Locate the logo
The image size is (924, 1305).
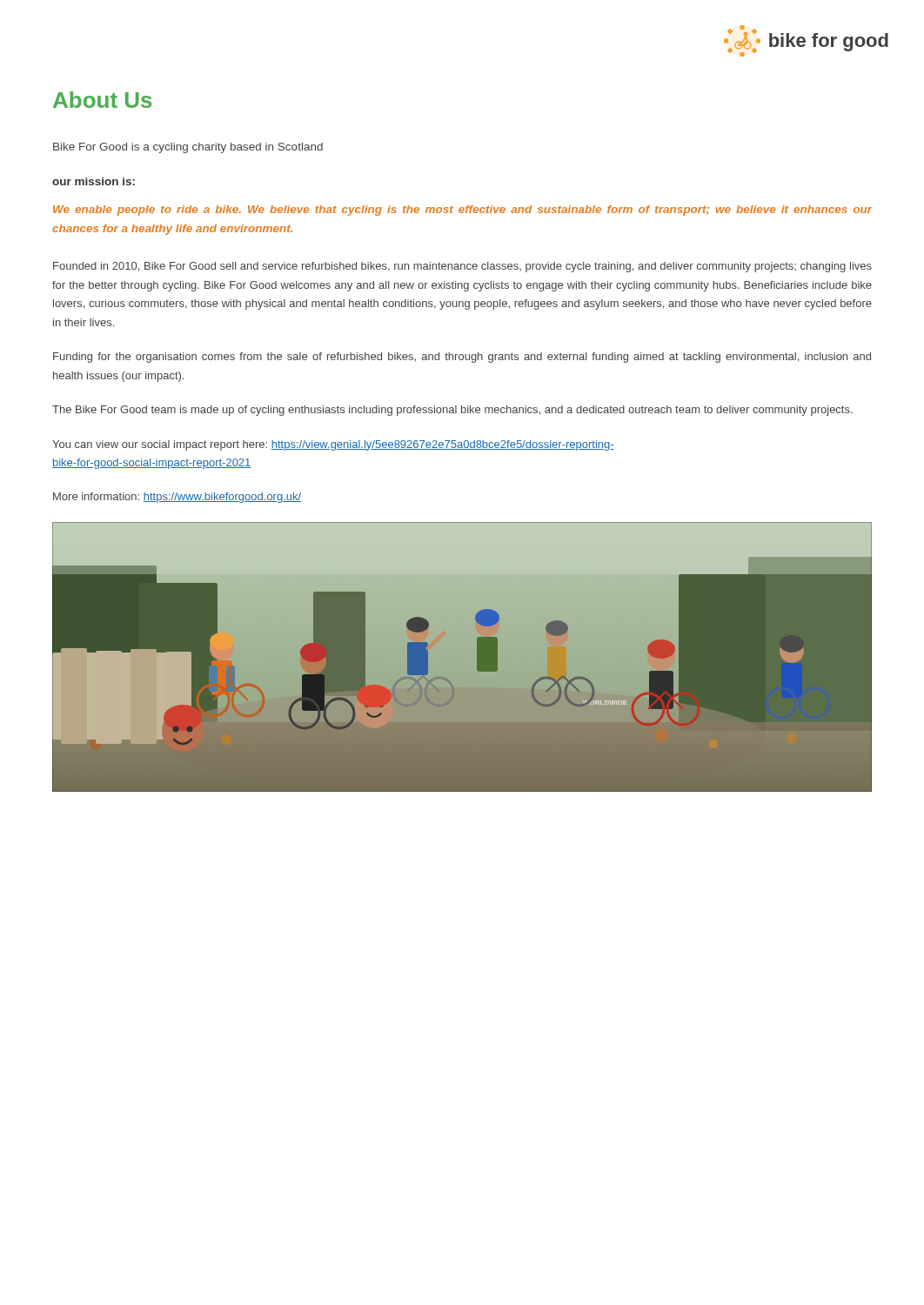pos(806,41)
